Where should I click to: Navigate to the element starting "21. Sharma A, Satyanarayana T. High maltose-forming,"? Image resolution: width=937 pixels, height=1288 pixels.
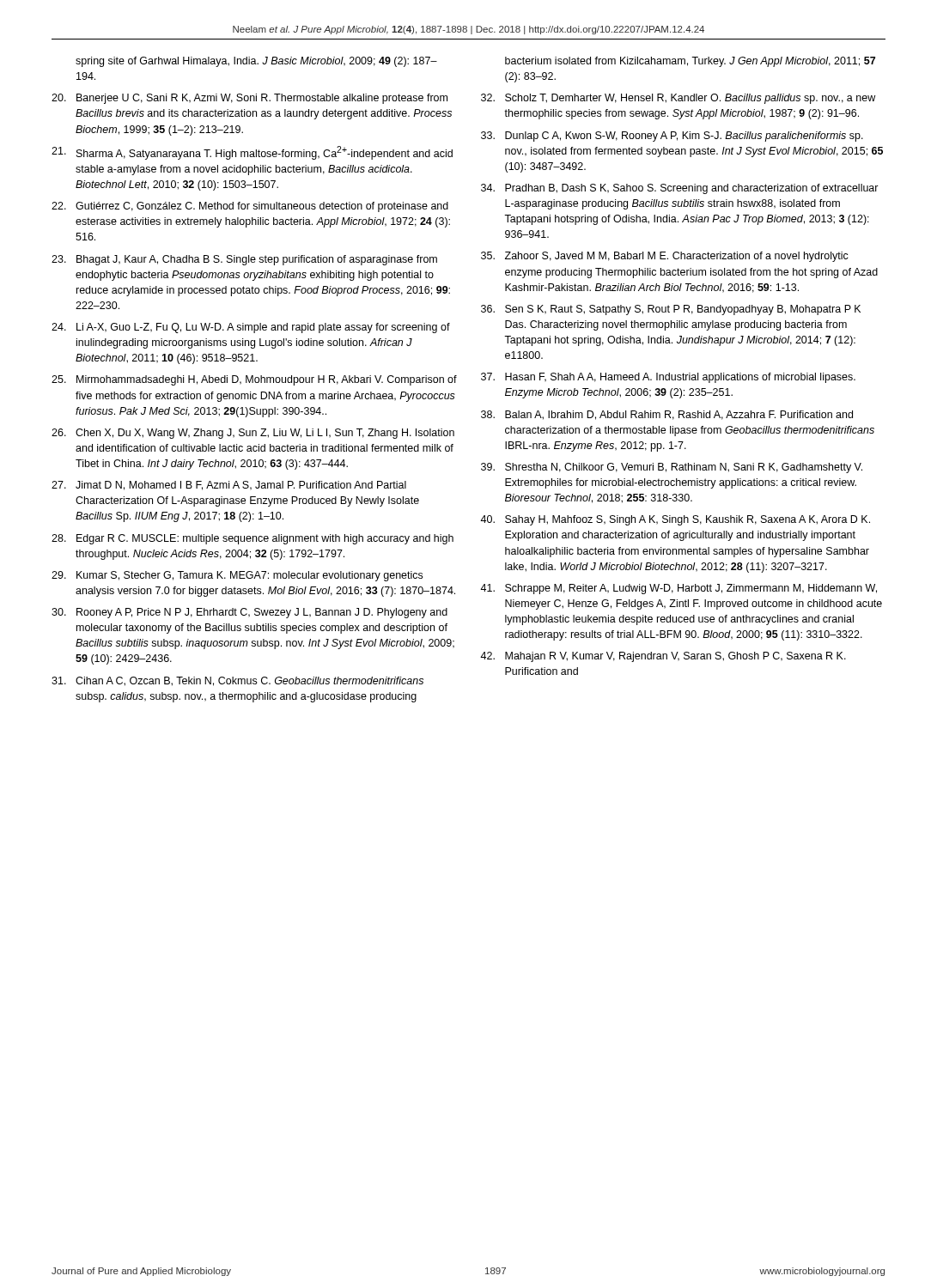[x=254, y=168]
